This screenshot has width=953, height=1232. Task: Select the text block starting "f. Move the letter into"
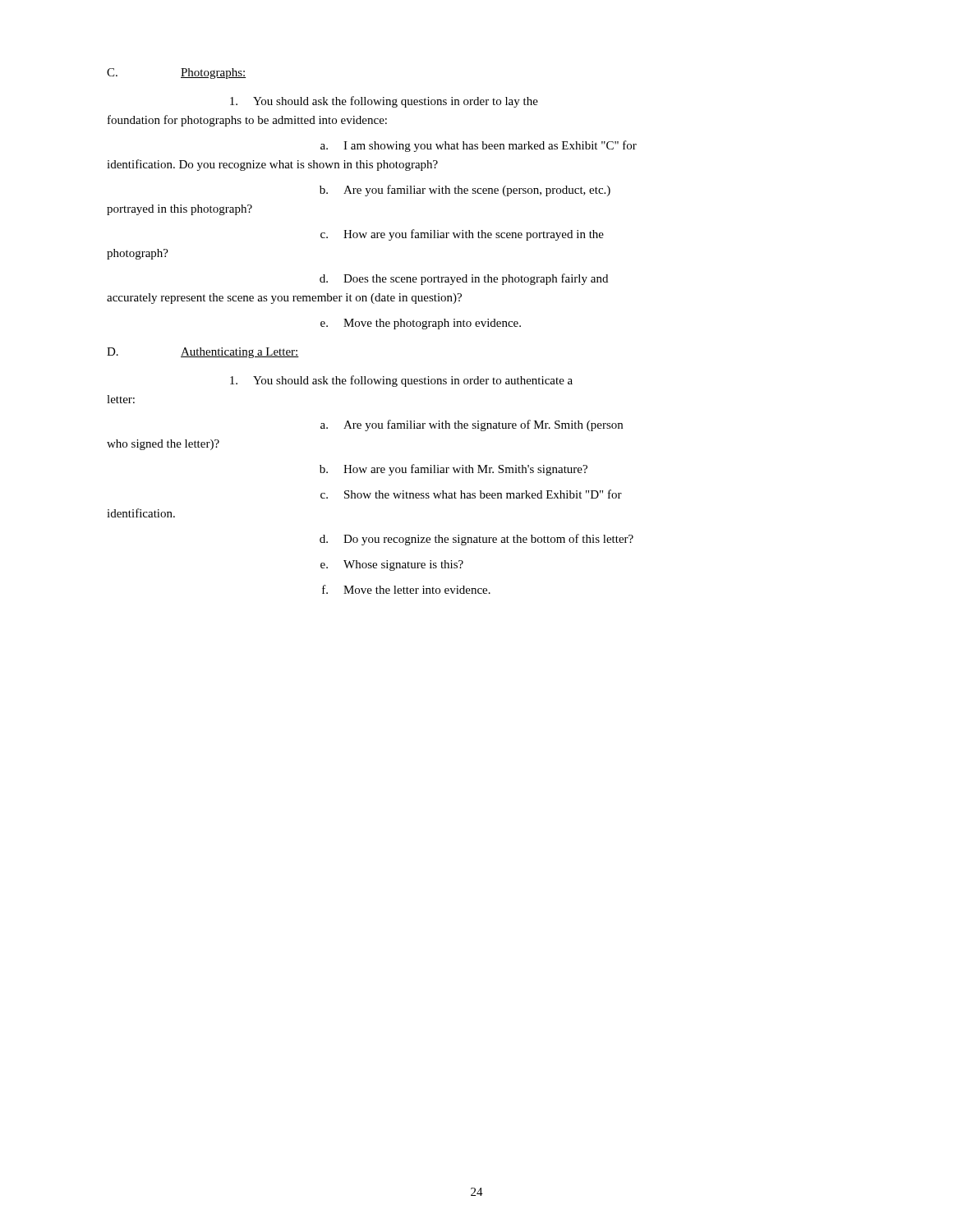489,590
